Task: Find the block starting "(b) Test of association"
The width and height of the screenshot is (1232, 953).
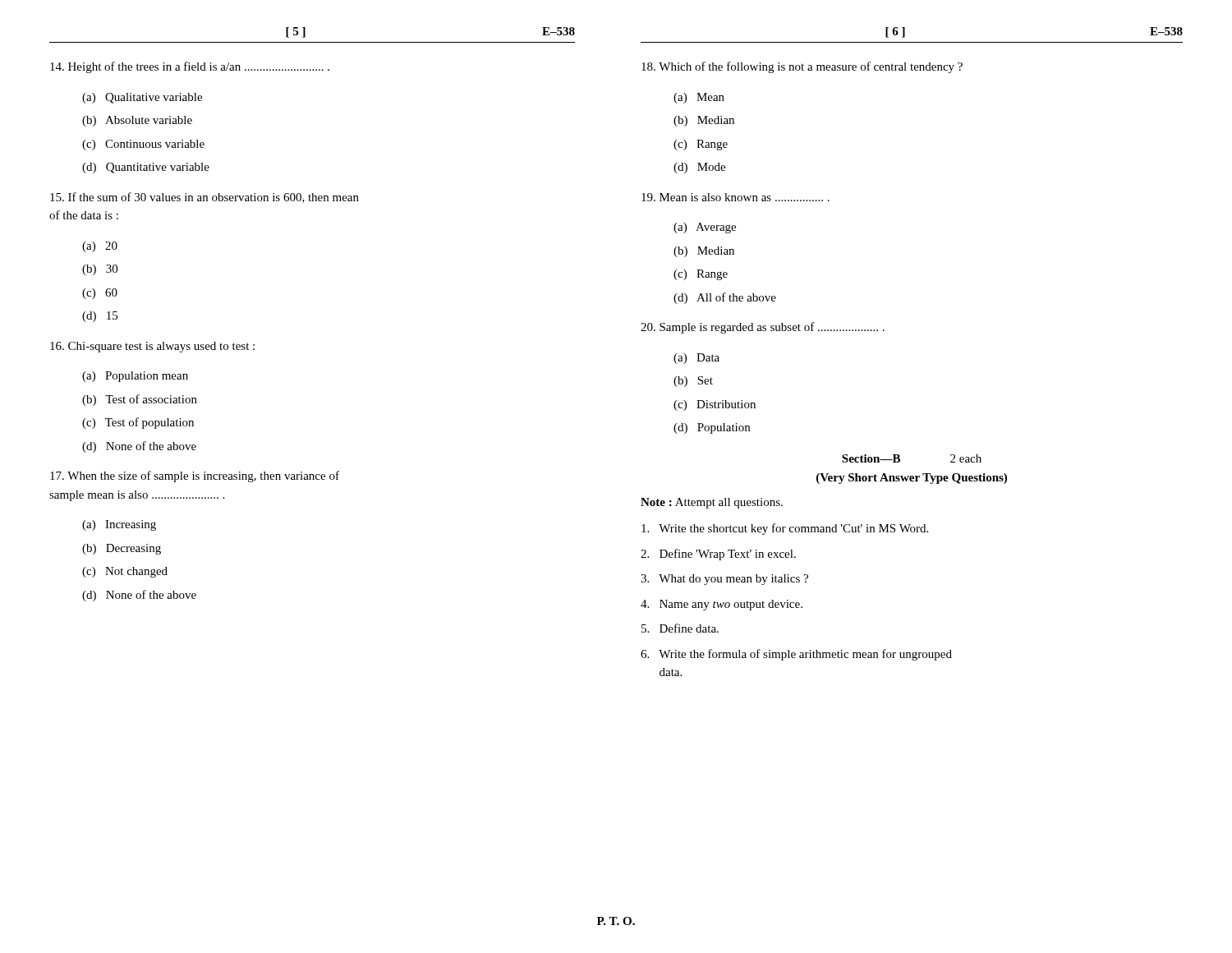Action: (140, 399)
